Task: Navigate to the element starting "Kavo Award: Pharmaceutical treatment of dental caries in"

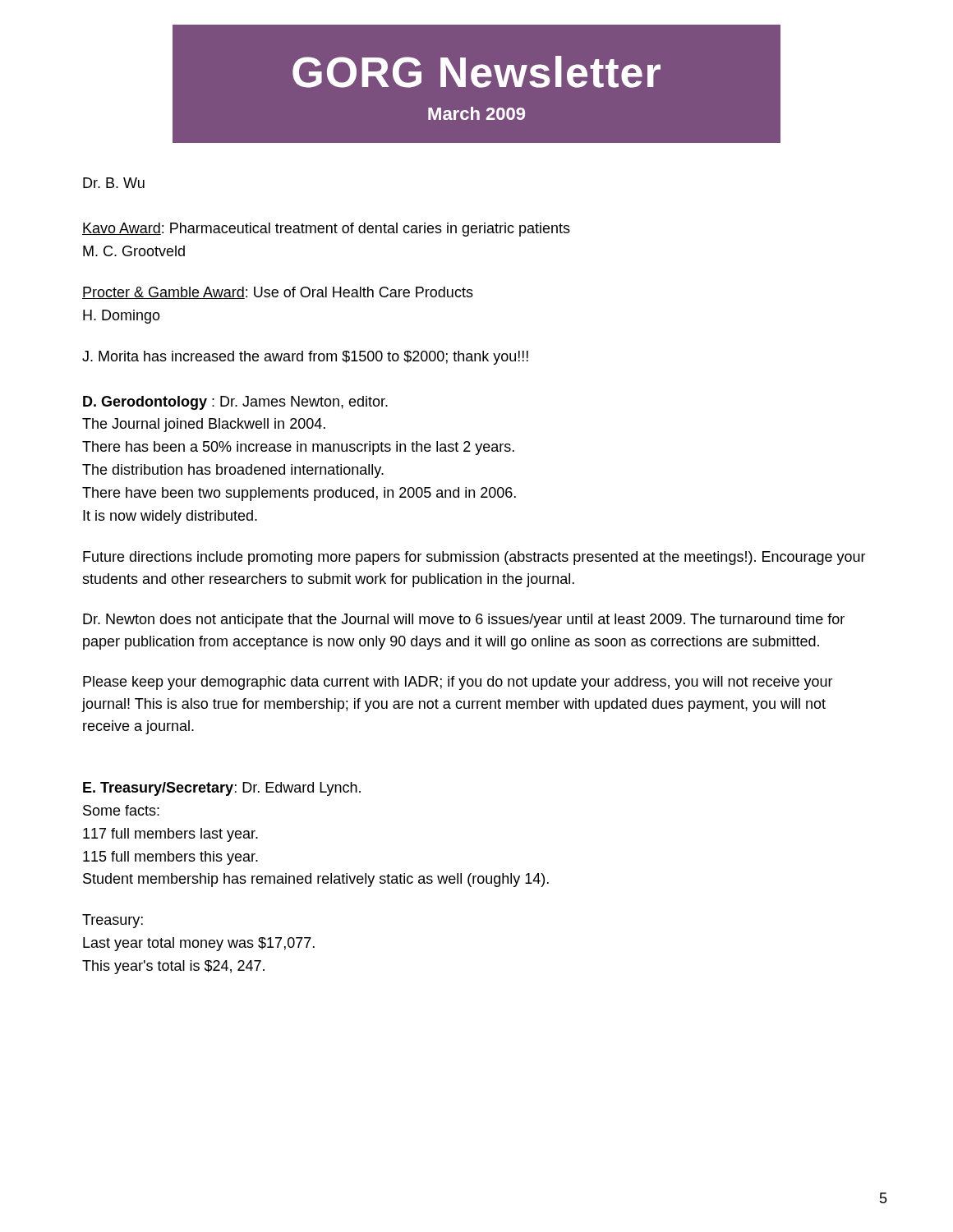Action: 476,241
